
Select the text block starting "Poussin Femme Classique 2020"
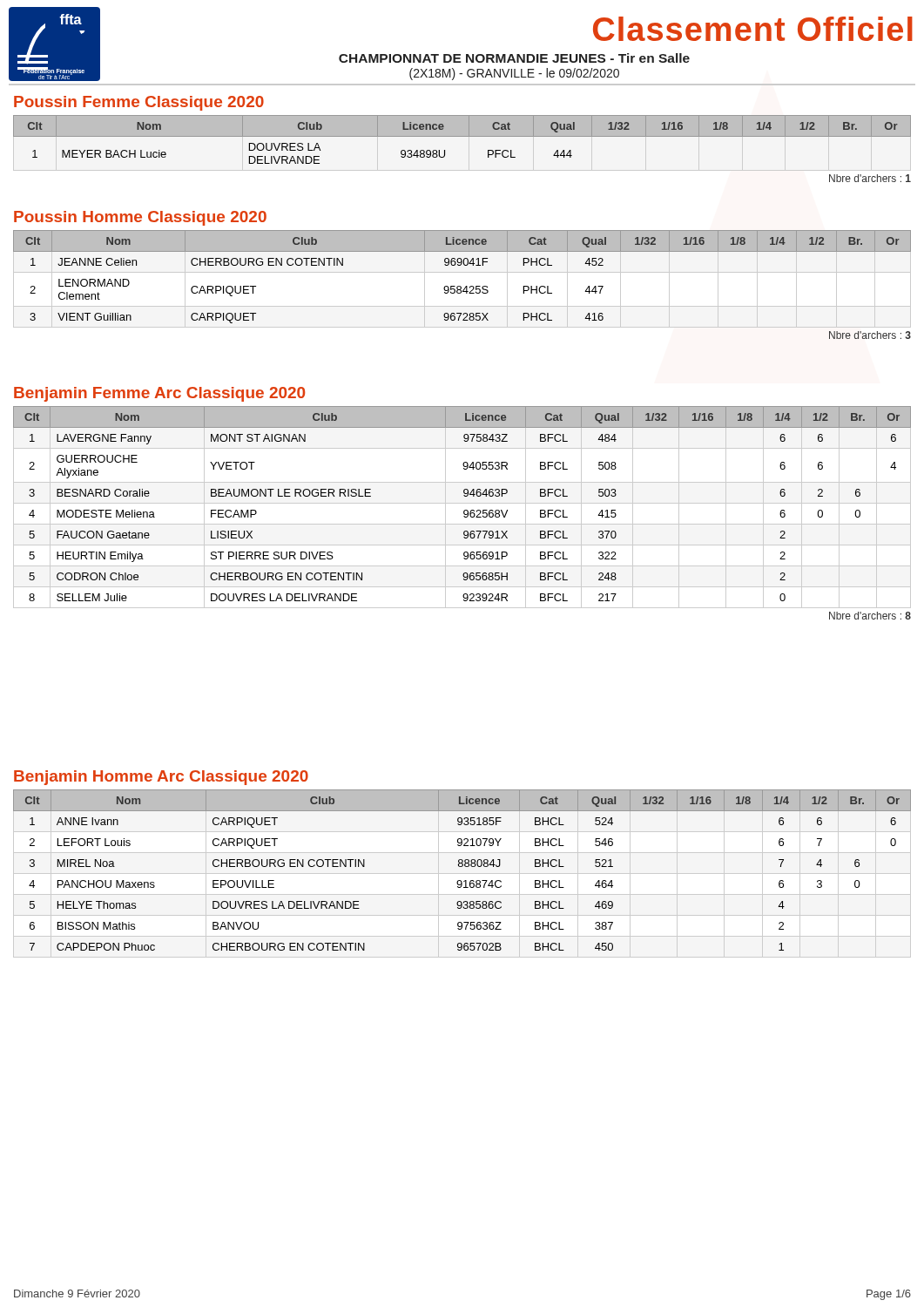point(139,102)
